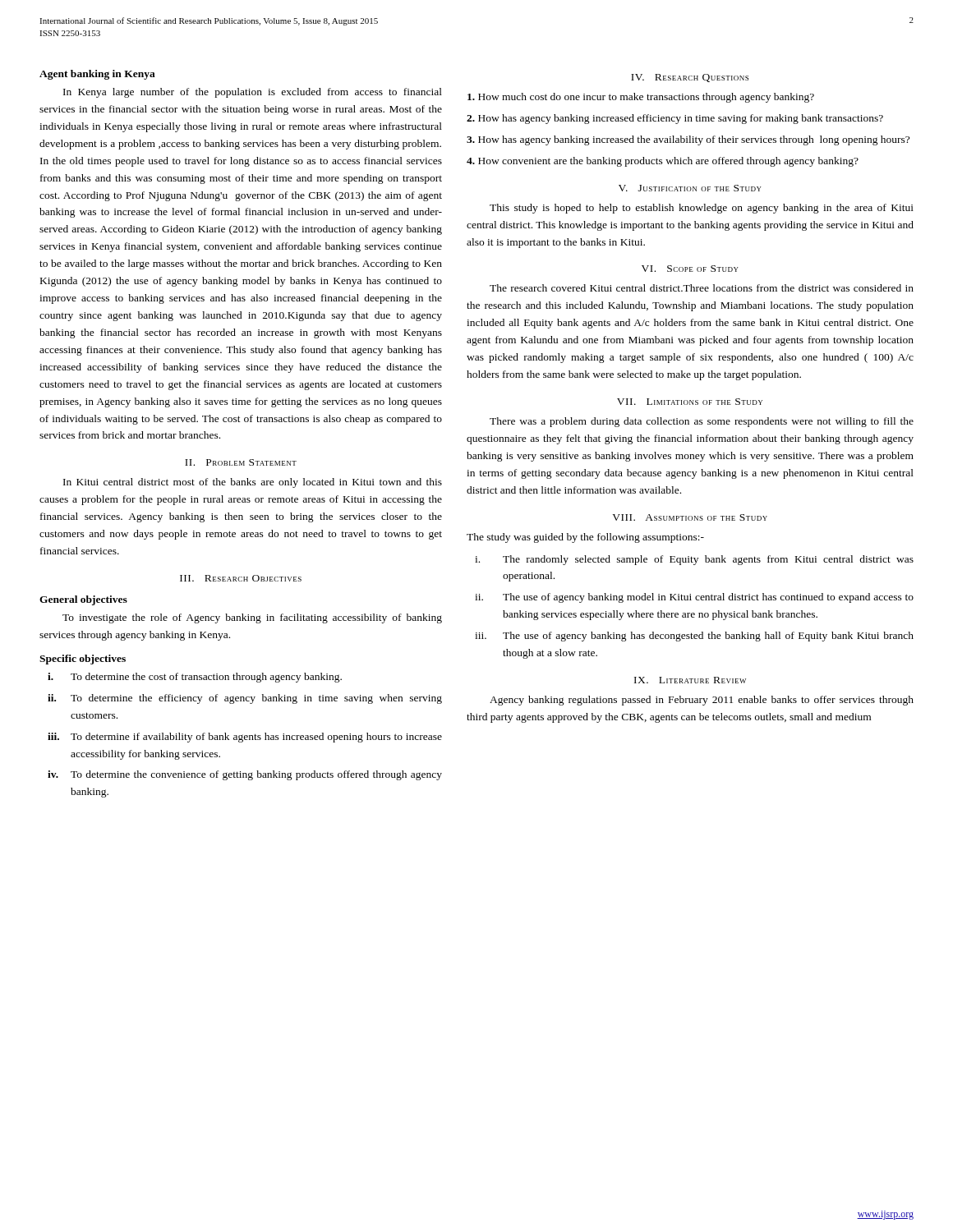This screenshot has height=1232, width=953.
Task: Navigate to the text block starting "IX. Literature Review"
Action: [690, 680]
